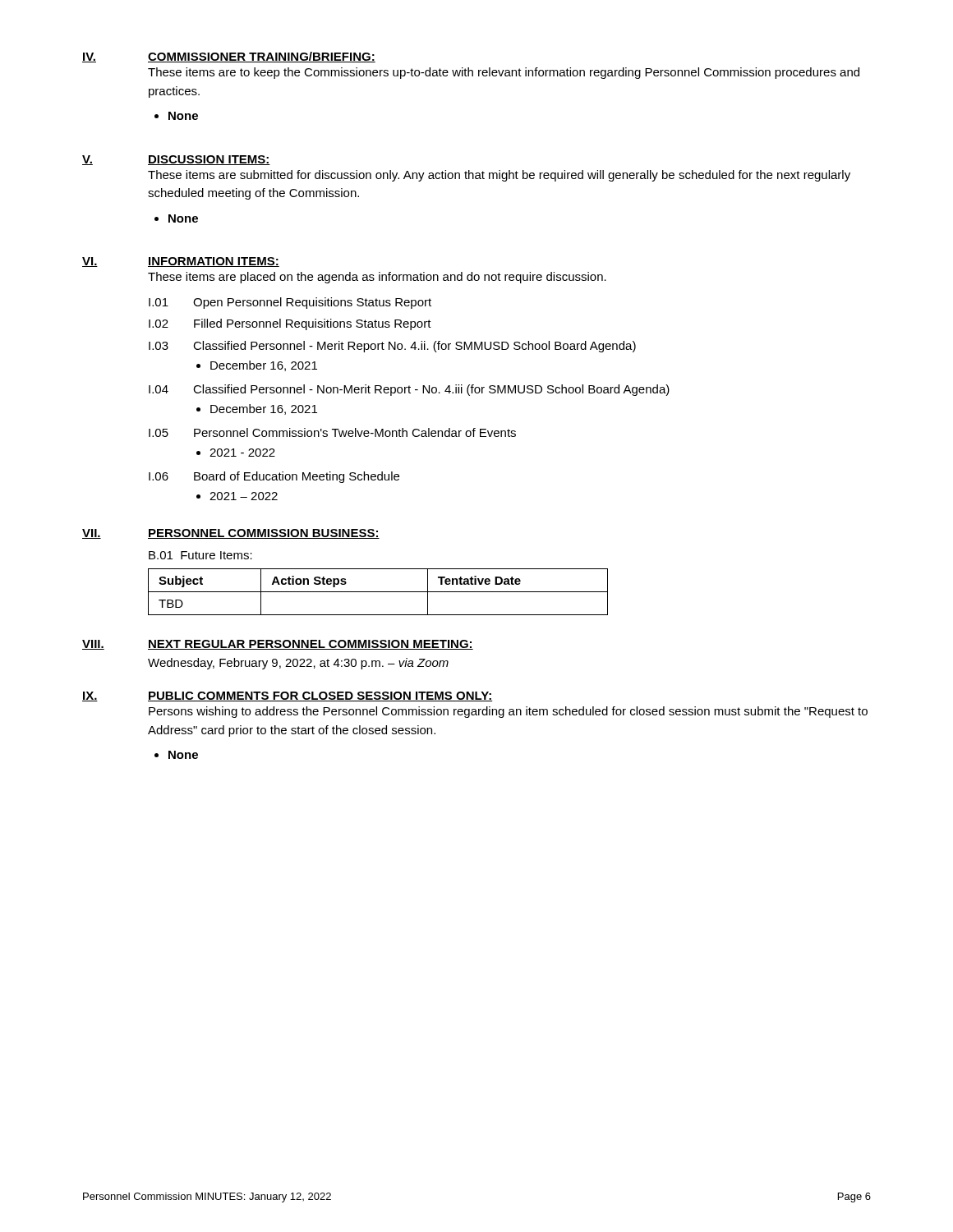Select the section header containing "NEXT REGULAR PERSONNEL COMMISSION MEETING:"
Viewport: 953px width, 1232px height.
tap(310, 643)
